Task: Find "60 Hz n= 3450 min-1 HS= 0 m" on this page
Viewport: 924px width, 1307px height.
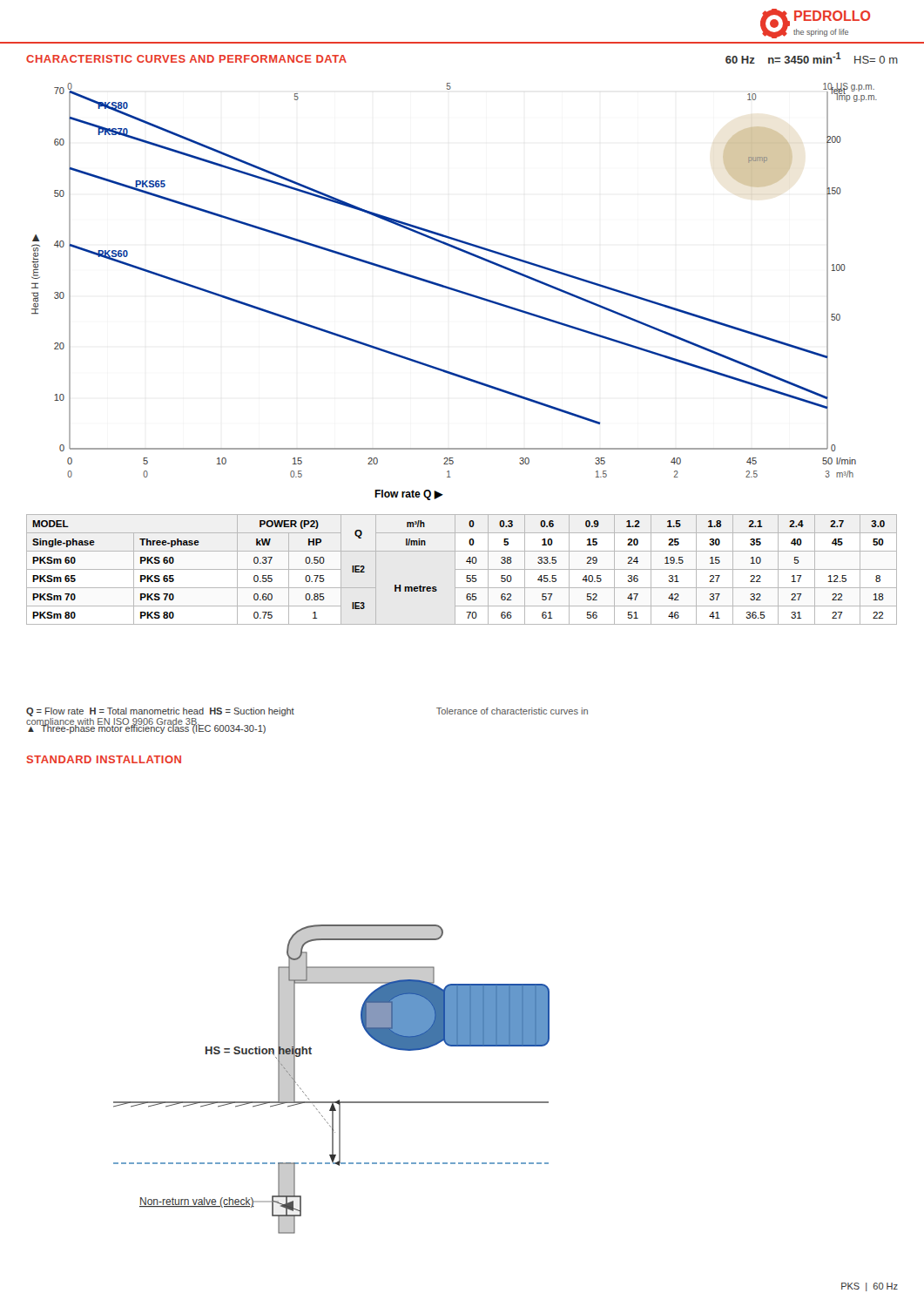Action: (x=812, y=59)
